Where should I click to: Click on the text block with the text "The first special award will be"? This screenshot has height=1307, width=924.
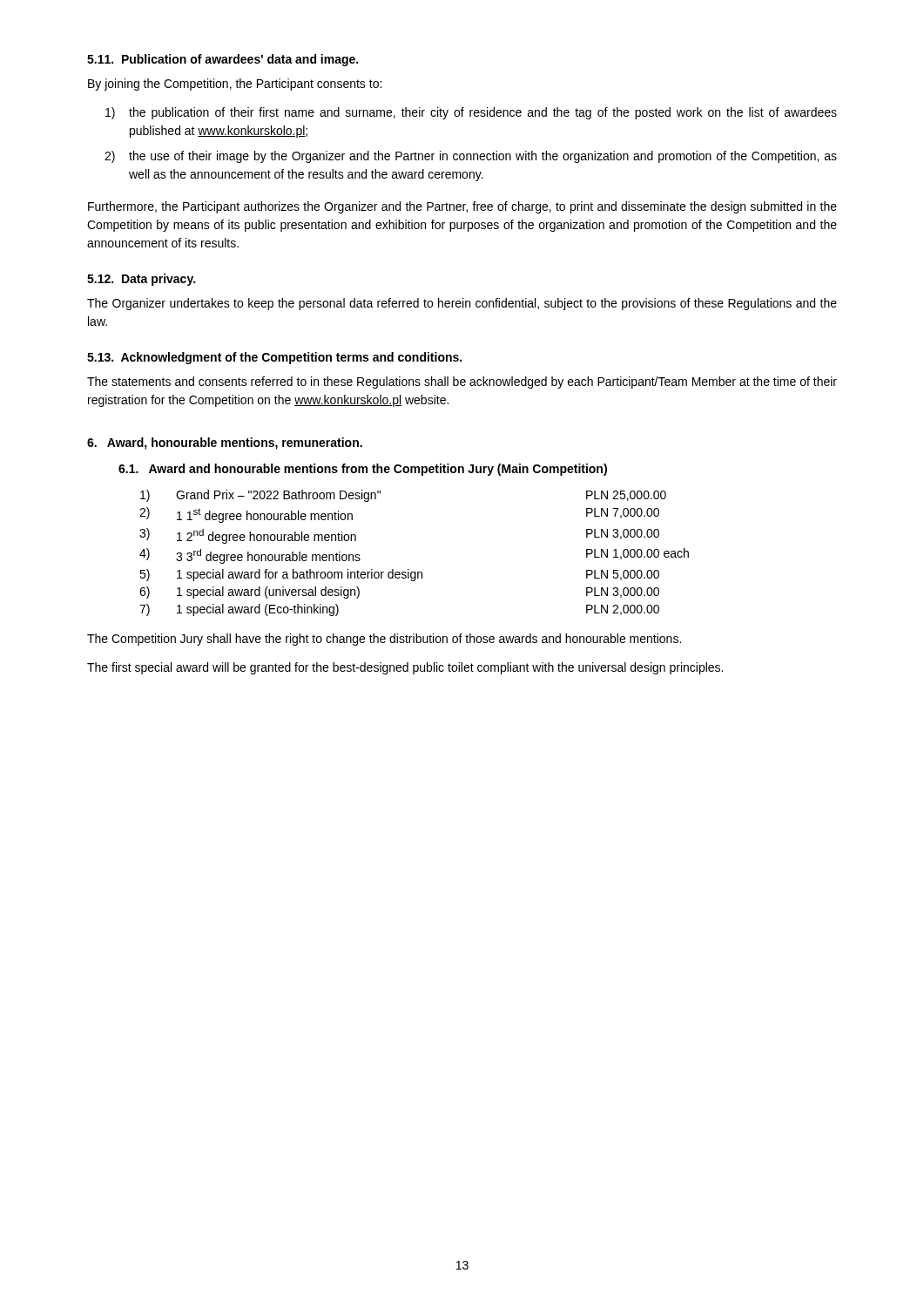point(406,667)
